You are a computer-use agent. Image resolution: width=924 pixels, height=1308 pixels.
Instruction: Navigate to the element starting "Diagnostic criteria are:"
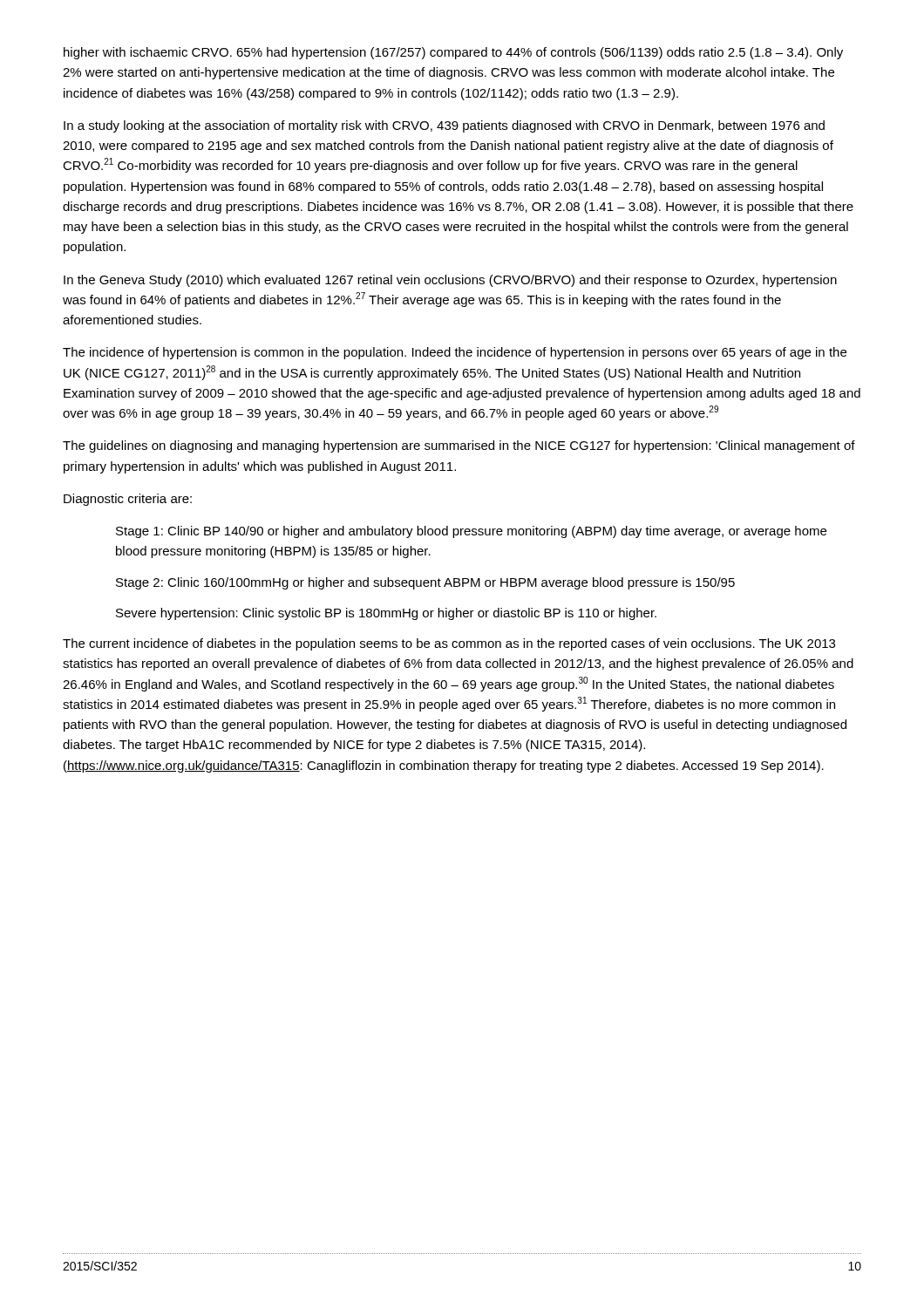128,500
